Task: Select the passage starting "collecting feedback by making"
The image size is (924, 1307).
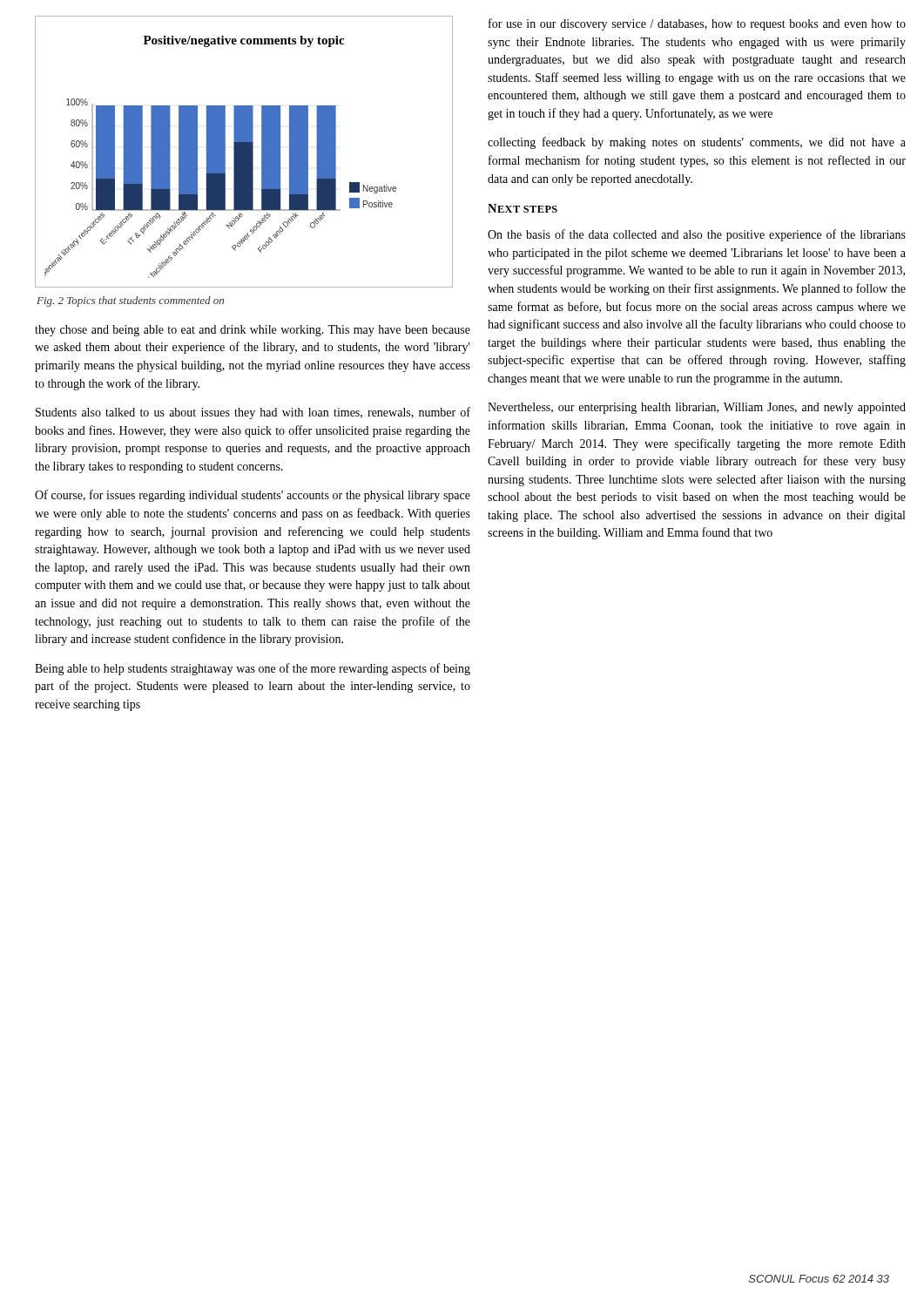Action: [697, 161]
